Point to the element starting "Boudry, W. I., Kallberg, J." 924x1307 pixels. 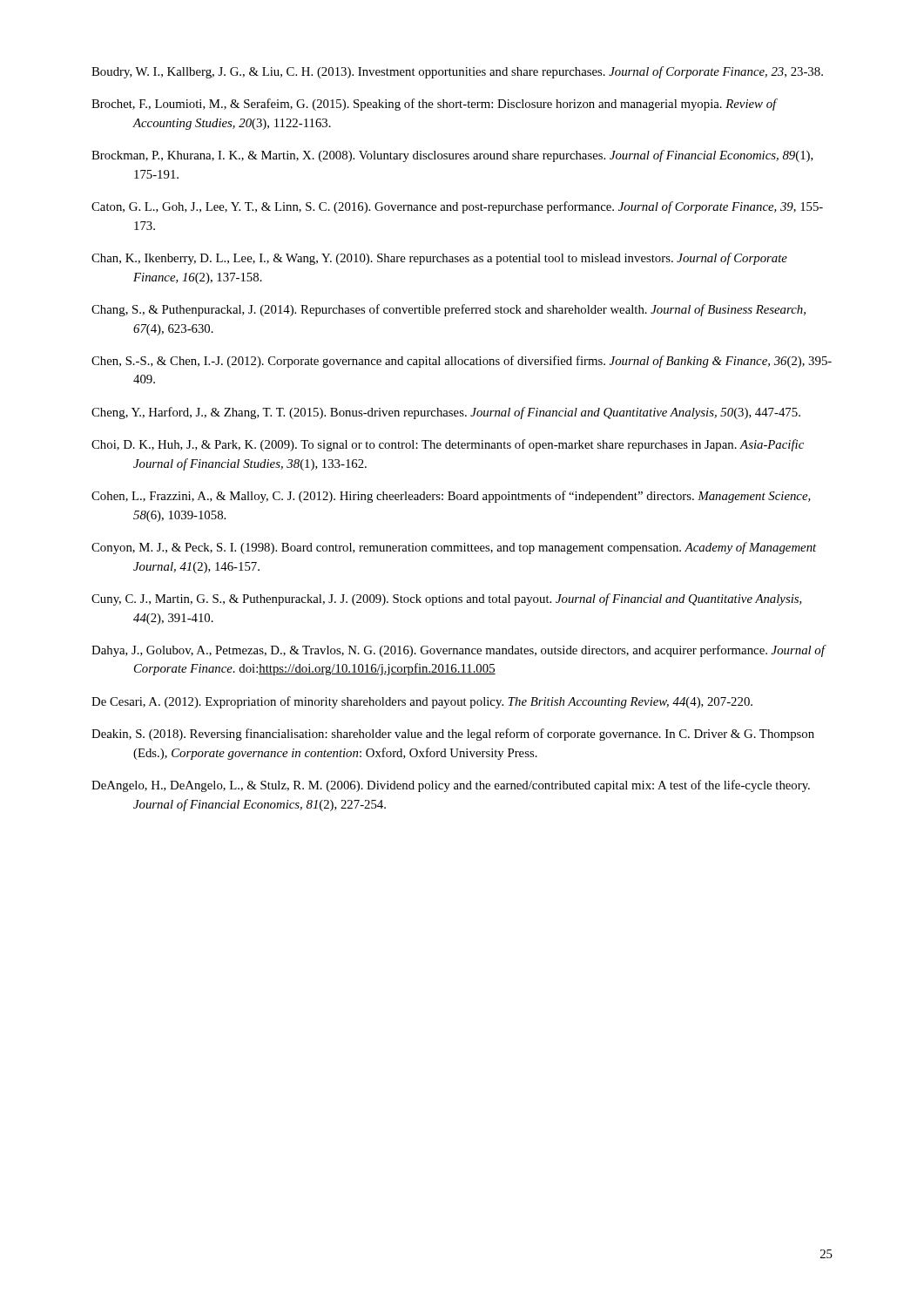pyautogui.click(x=458, y=71)
